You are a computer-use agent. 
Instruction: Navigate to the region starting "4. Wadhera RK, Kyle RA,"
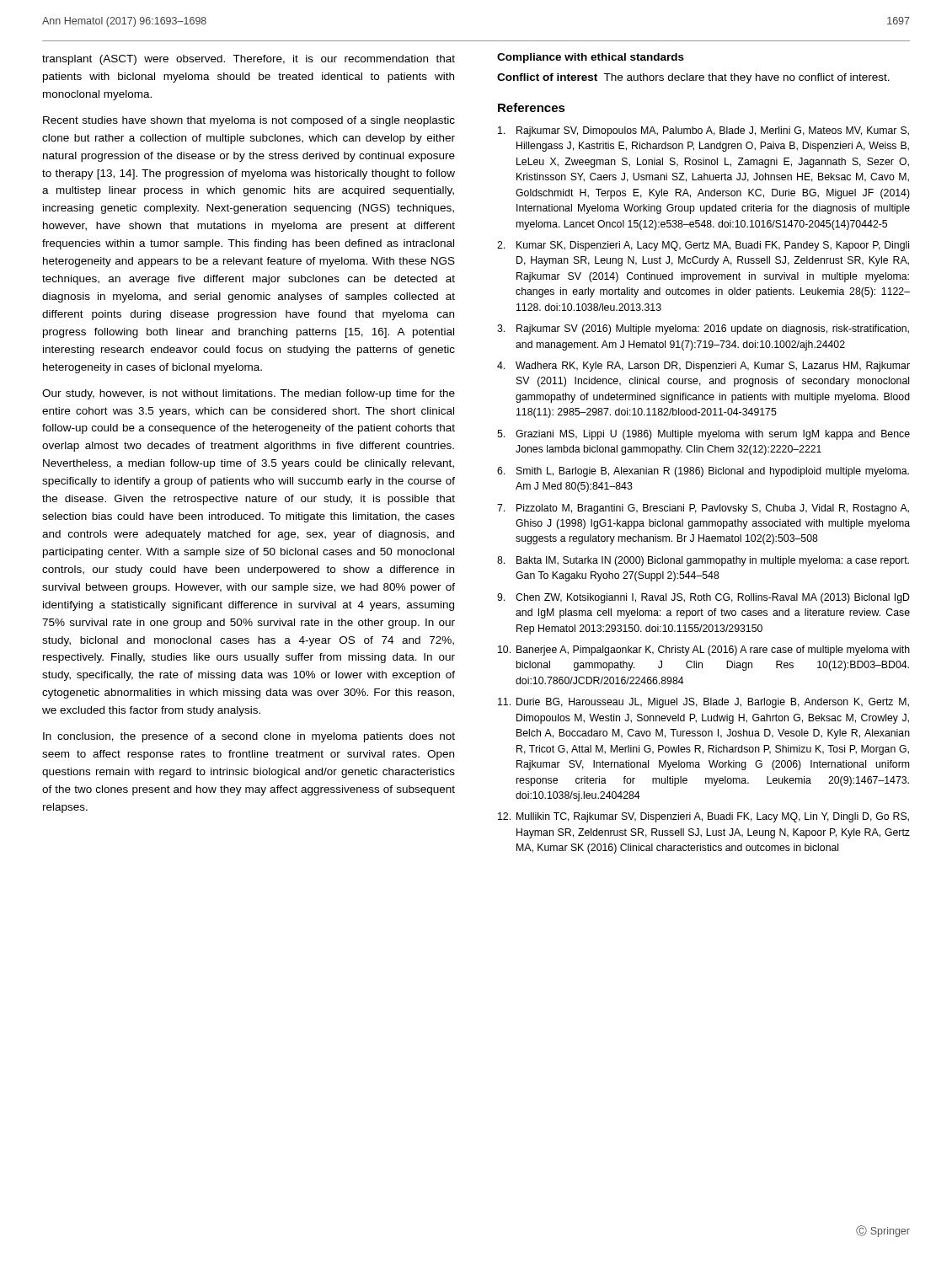[703, 389]
